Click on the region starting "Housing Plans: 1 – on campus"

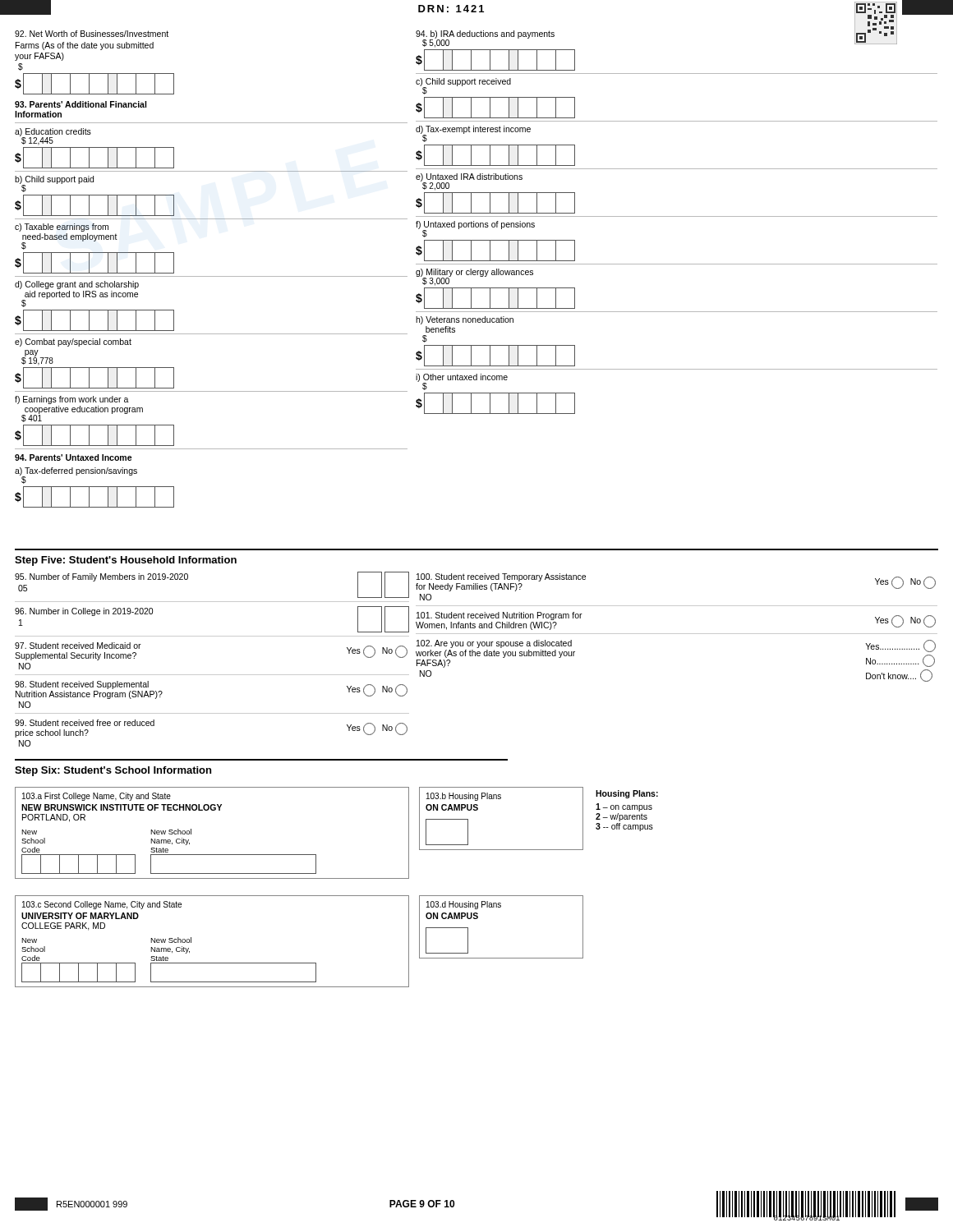[627, 794]
